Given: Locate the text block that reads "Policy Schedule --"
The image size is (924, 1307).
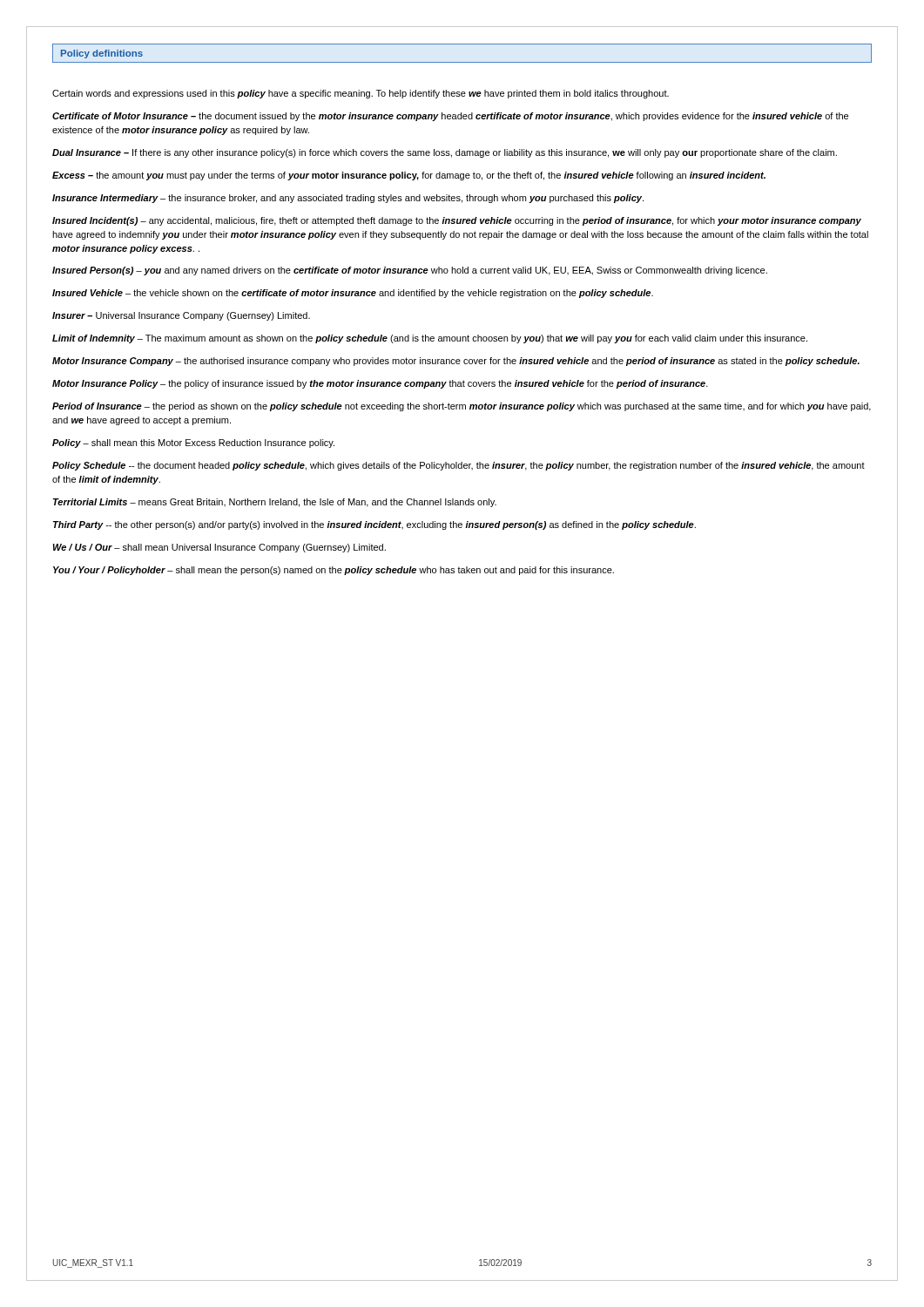Looking at the screenshot, I should coord(458,472).
